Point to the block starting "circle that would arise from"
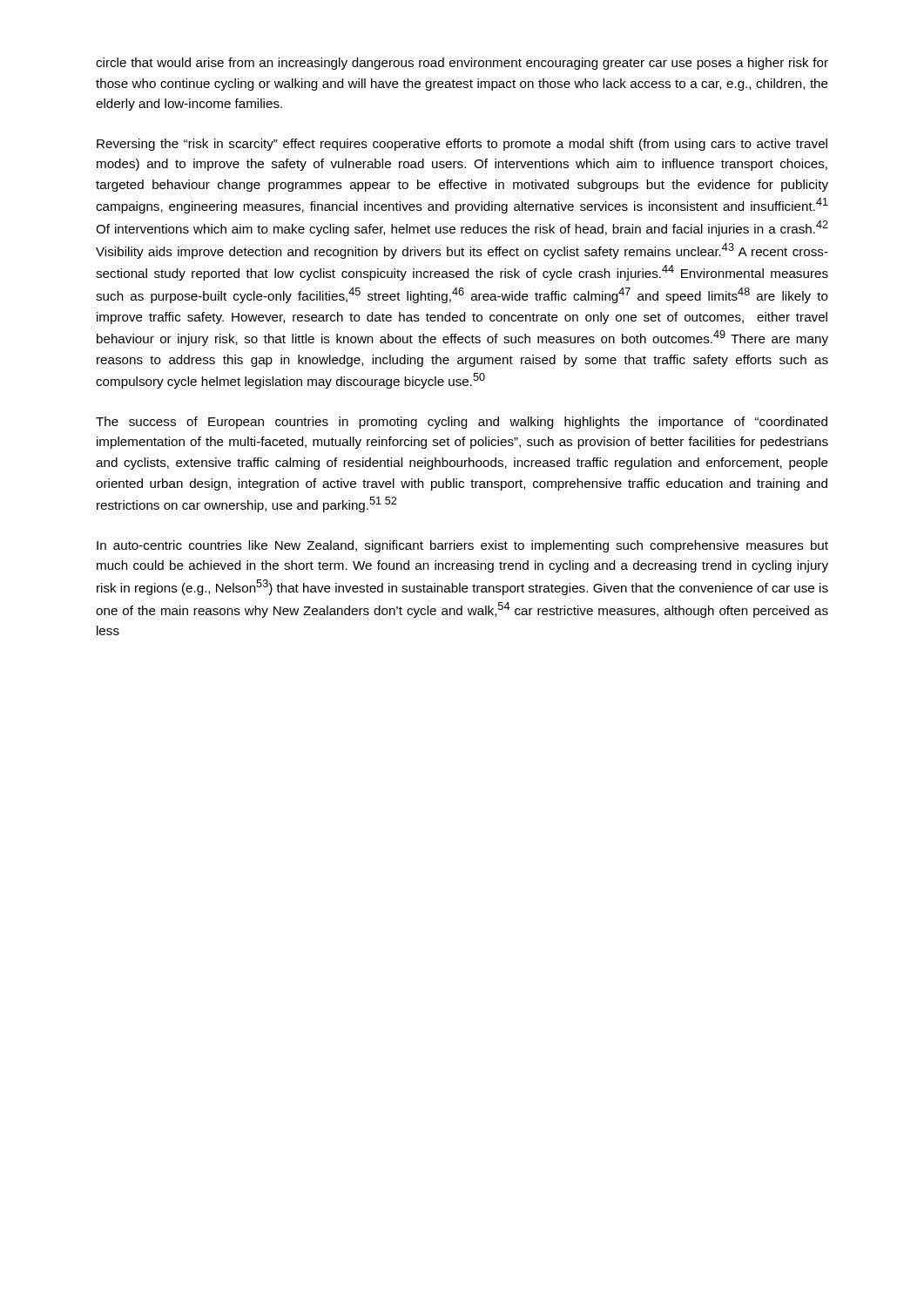The image size is (924, 1307). click(462, 83)
